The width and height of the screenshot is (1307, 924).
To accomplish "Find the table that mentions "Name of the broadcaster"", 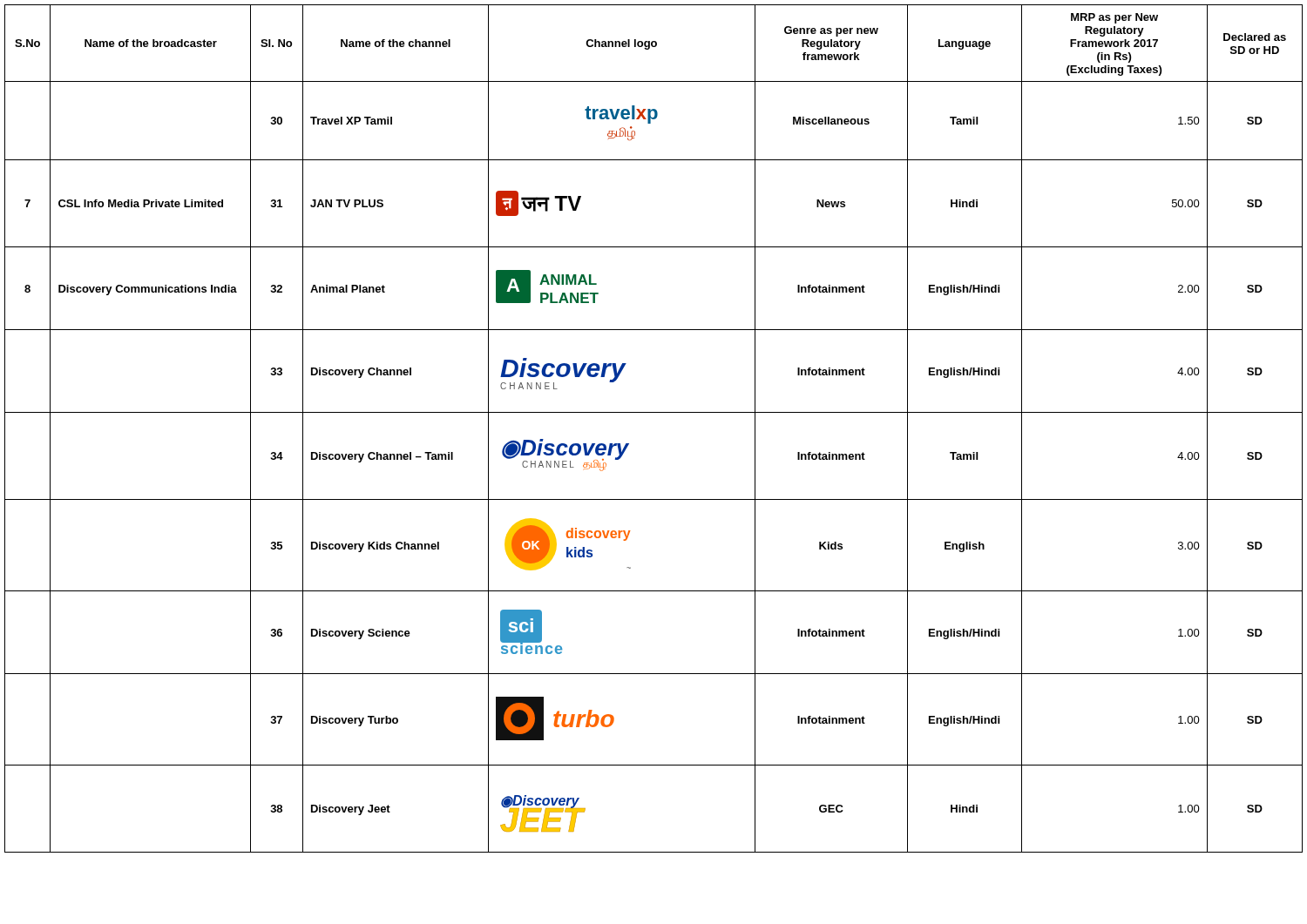I will tap(654, 428).
